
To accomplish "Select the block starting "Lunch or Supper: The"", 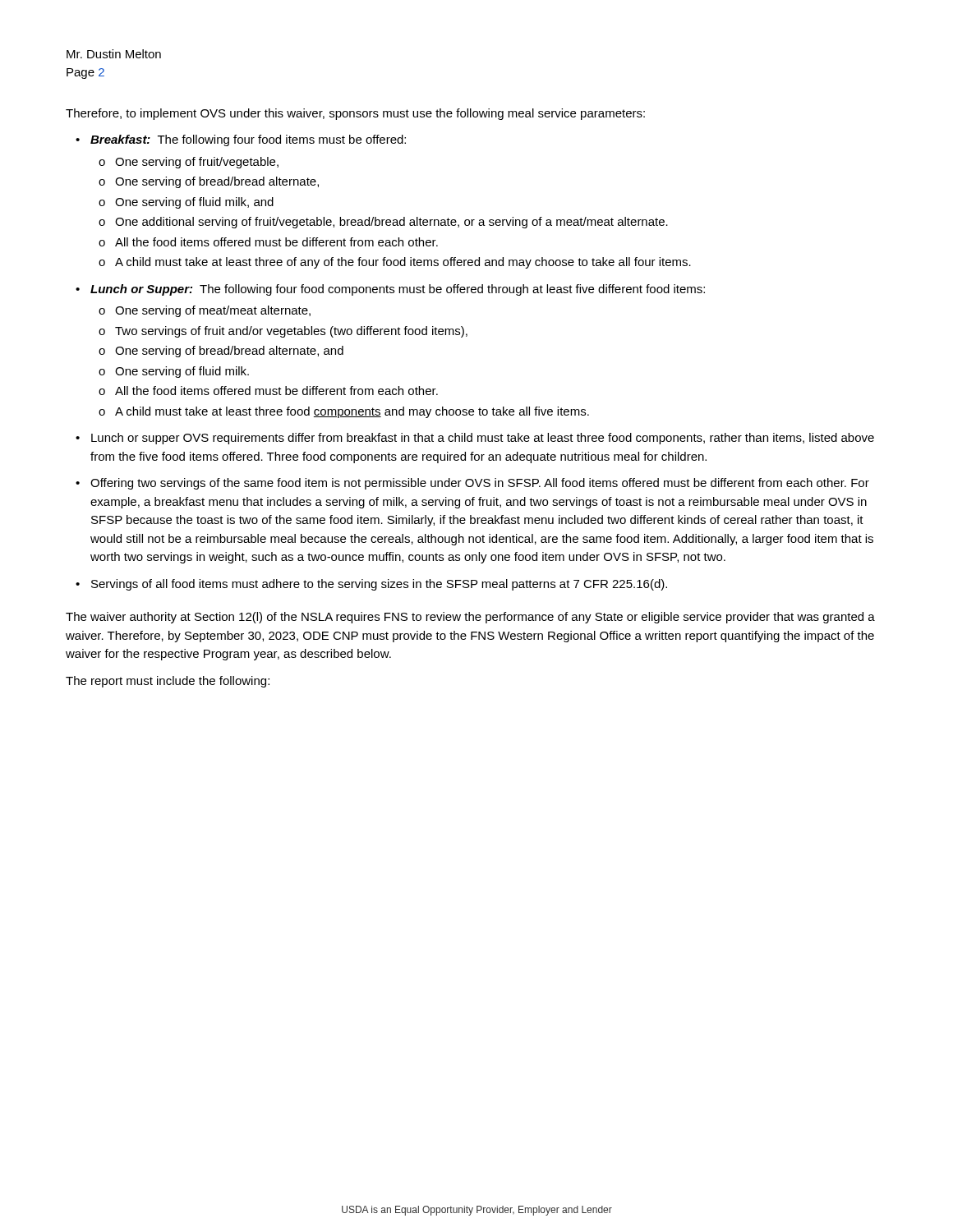I will [x=398, y=290].
